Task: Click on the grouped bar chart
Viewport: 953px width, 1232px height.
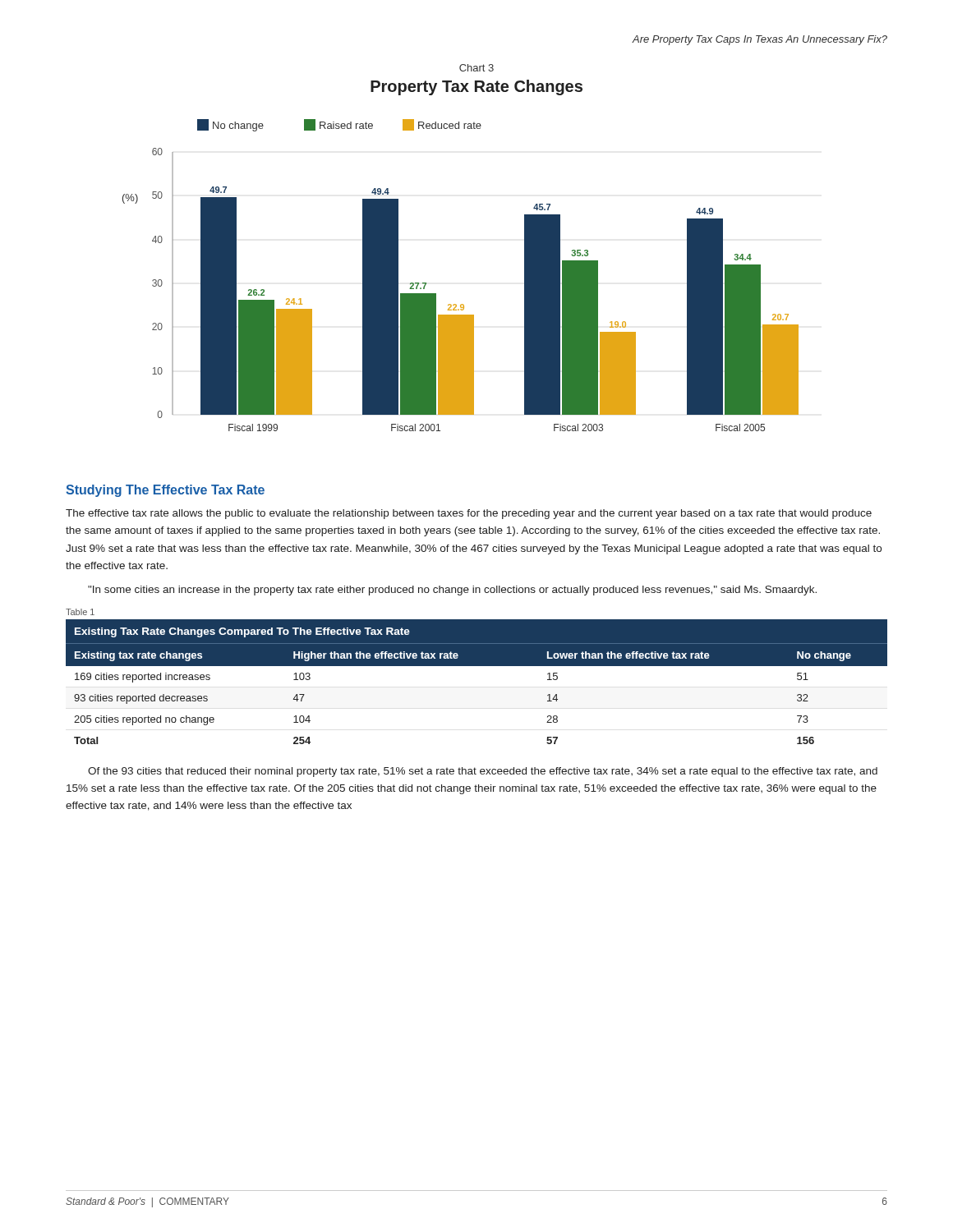Action: coord(476,285)
